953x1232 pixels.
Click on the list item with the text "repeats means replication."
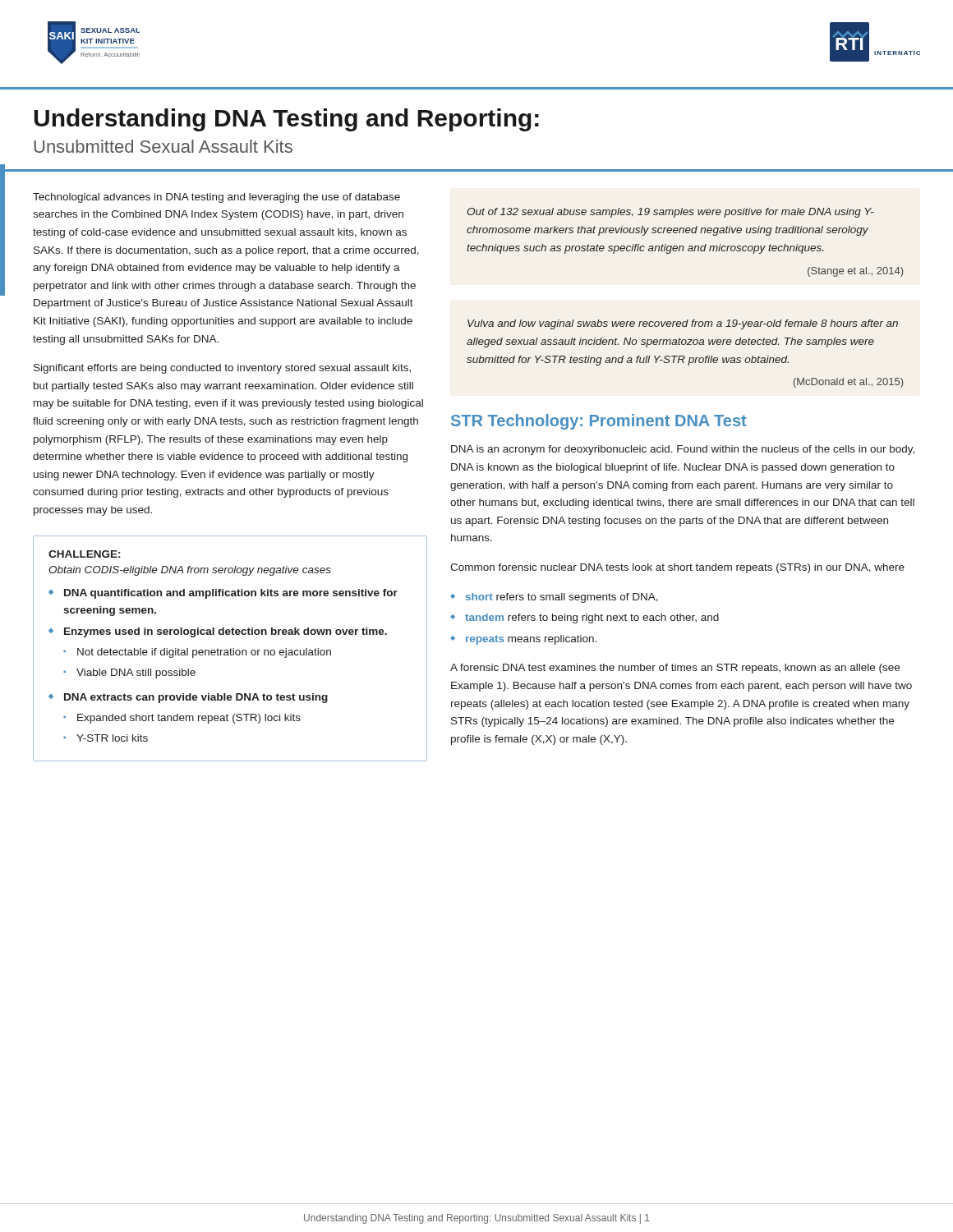coord(531,638)
